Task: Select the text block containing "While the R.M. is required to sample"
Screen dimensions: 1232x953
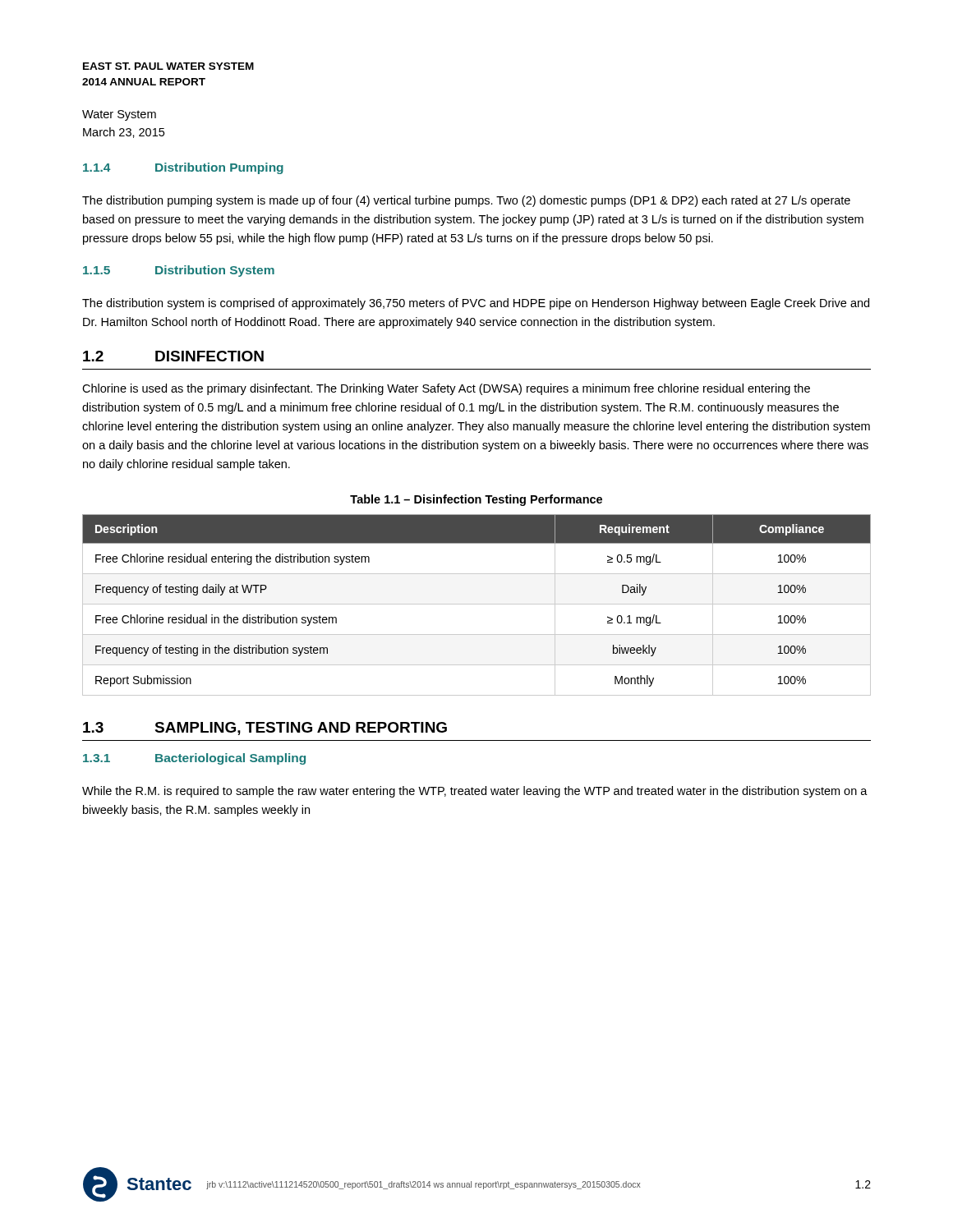Action: click(x=475, y=800)
